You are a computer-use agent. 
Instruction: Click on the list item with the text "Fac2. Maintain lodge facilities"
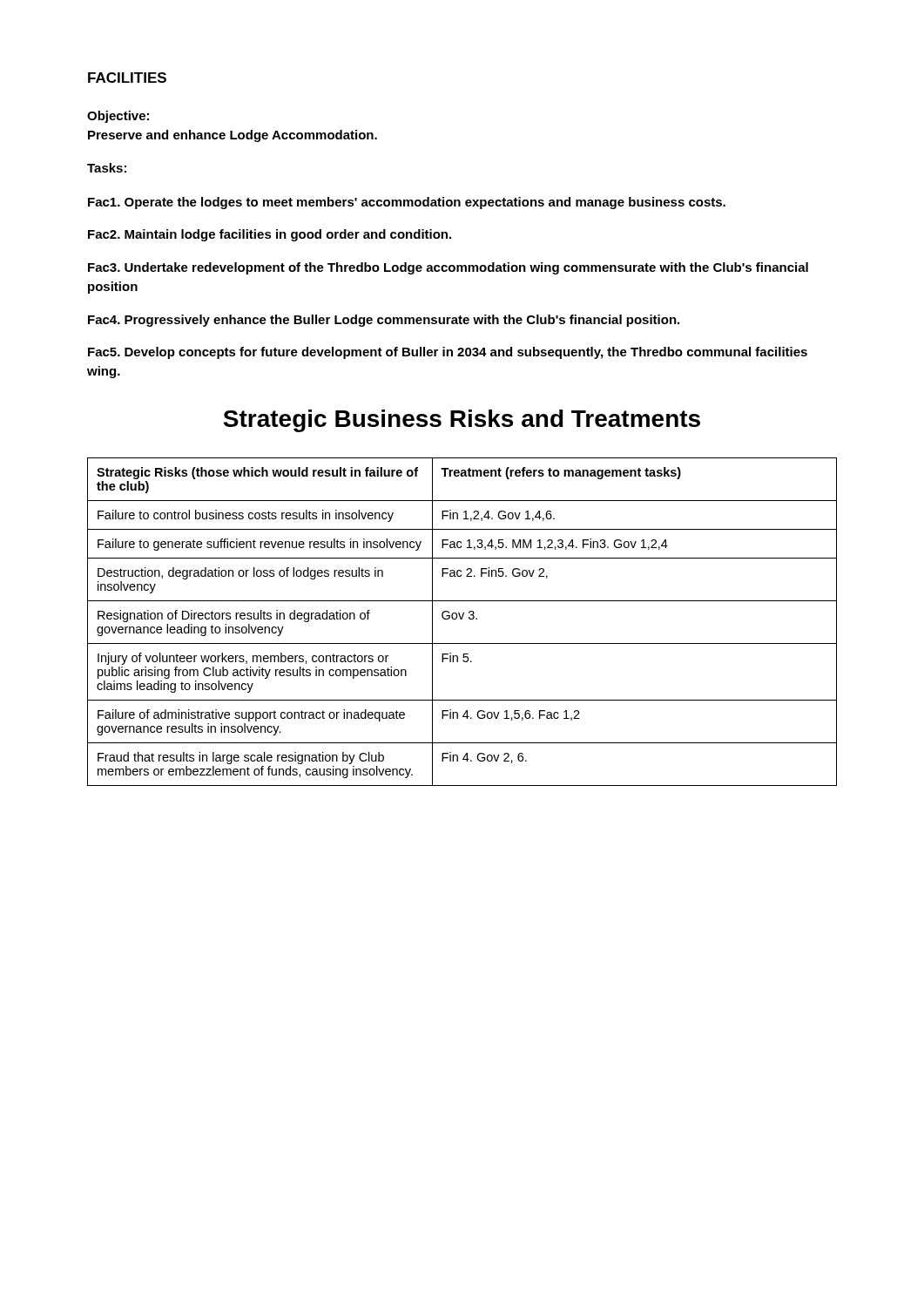point(270,234)
